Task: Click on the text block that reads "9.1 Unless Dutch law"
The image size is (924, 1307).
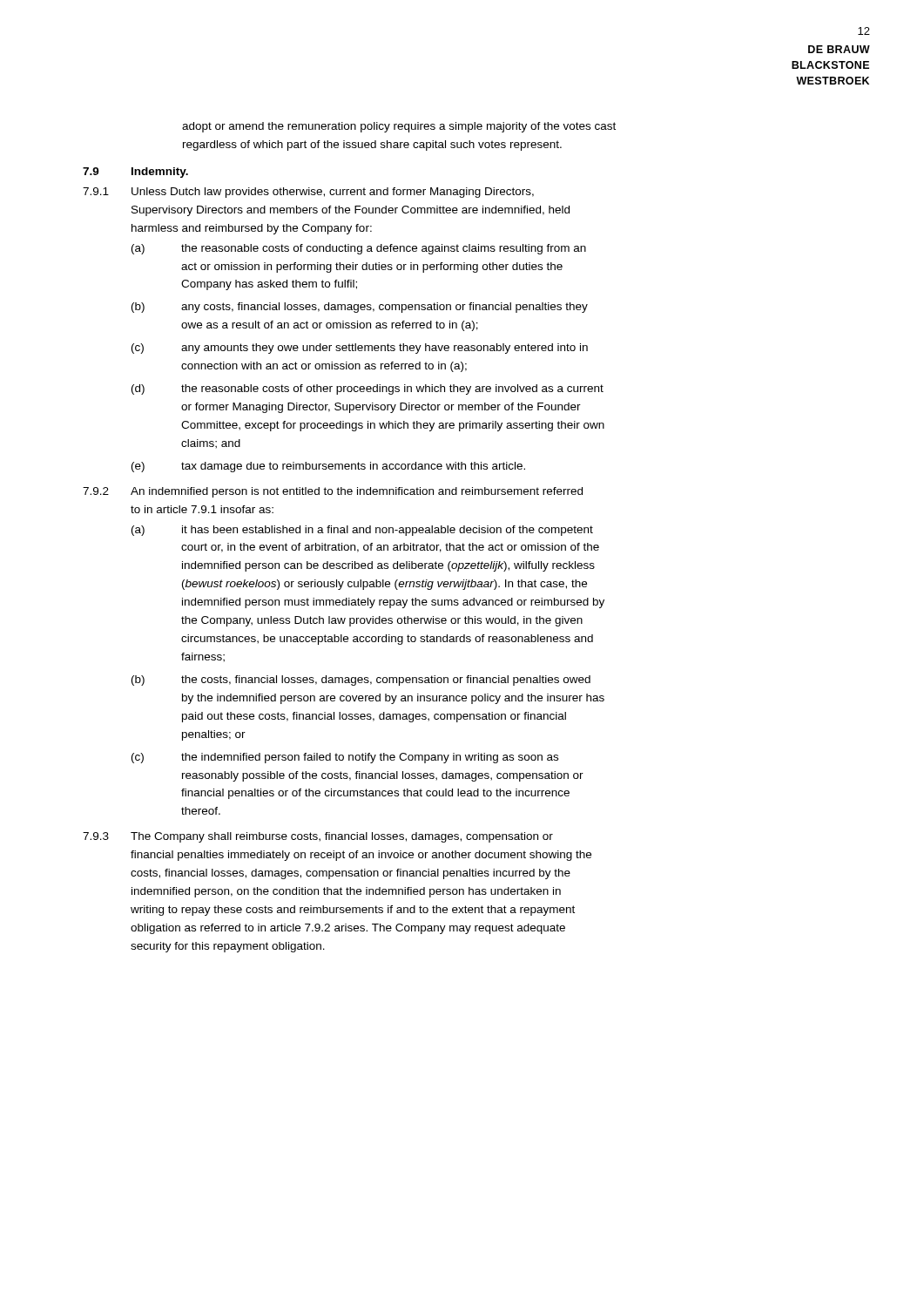Action: [477, 210]
